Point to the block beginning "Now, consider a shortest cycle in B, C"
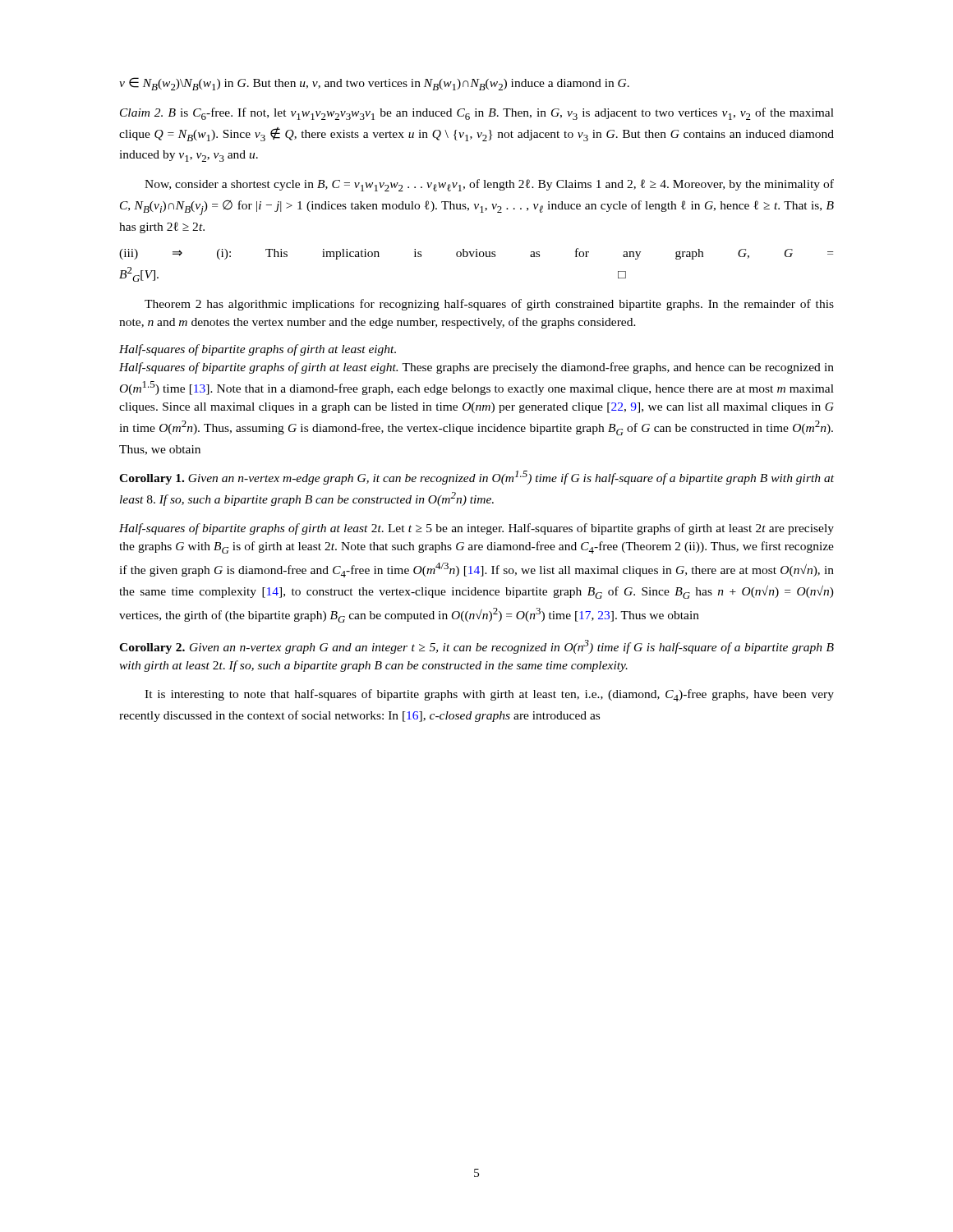The height and width of the screenshot is (1232, 953). click(x=476, y=206)
